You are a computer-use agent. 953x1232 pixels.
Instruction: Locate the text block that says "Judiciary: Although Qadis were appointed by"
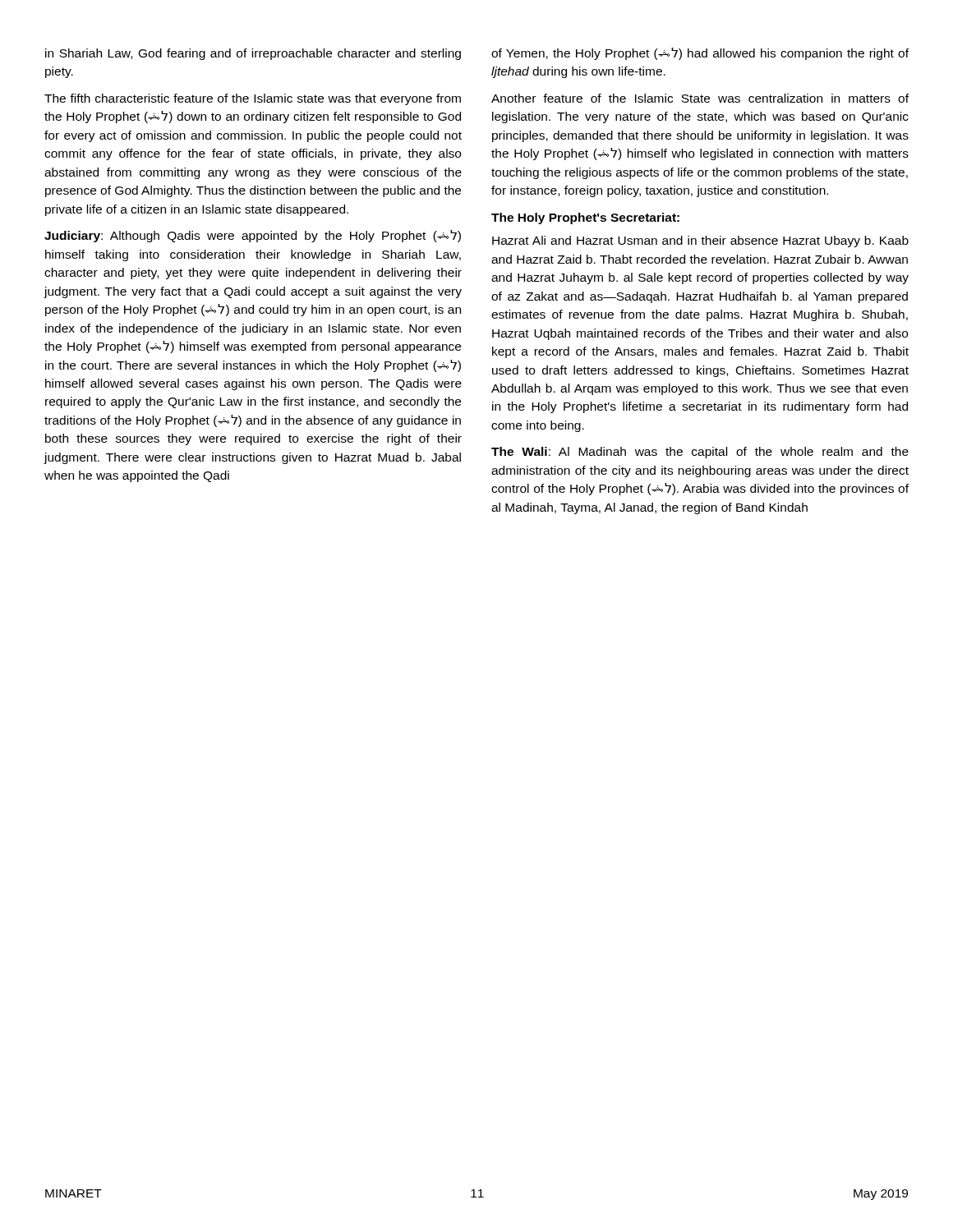[253, 356]
